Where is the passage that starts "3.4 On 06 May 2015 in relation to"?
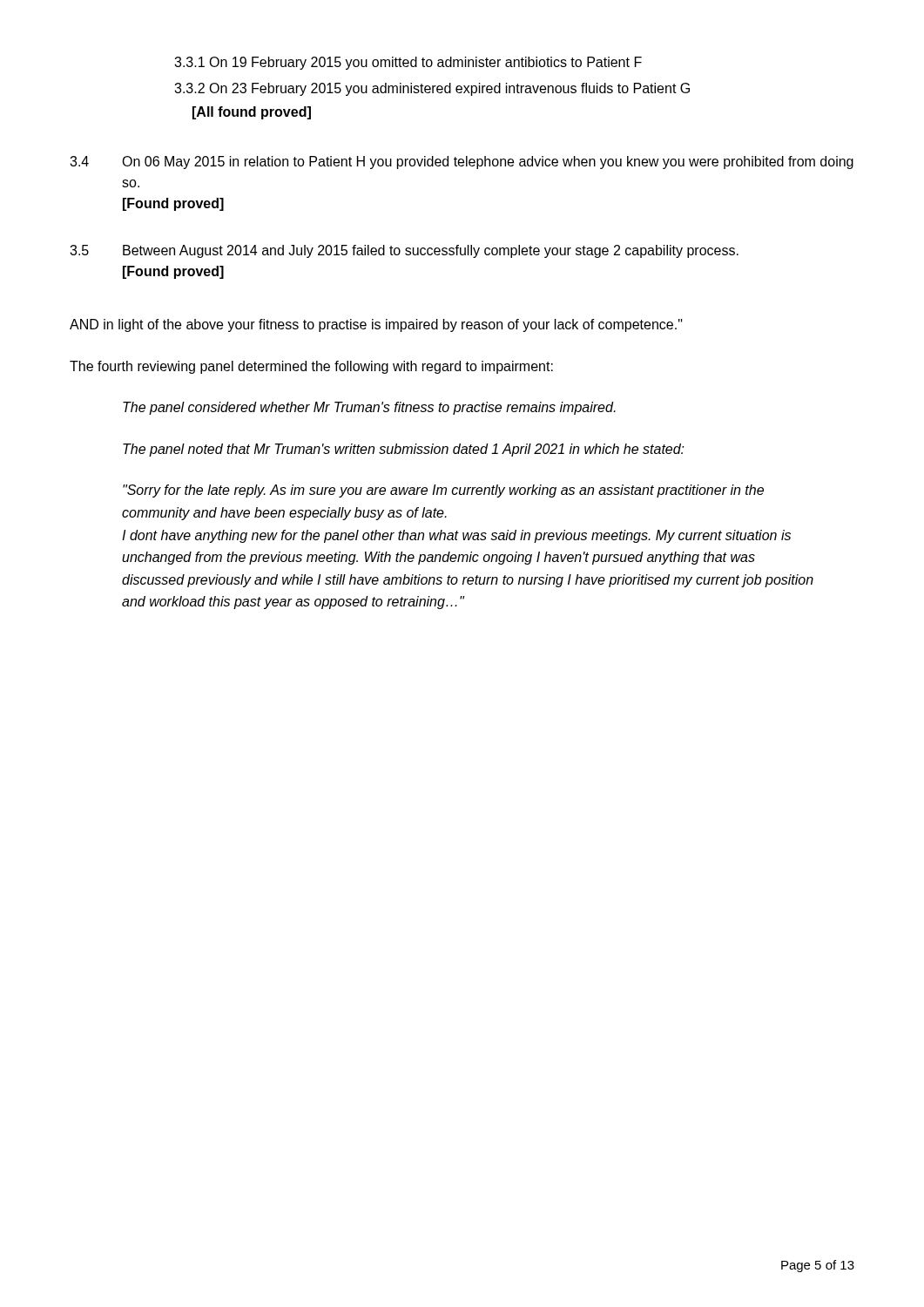This screenshot has height=1307, width=924. click(462, 163)
